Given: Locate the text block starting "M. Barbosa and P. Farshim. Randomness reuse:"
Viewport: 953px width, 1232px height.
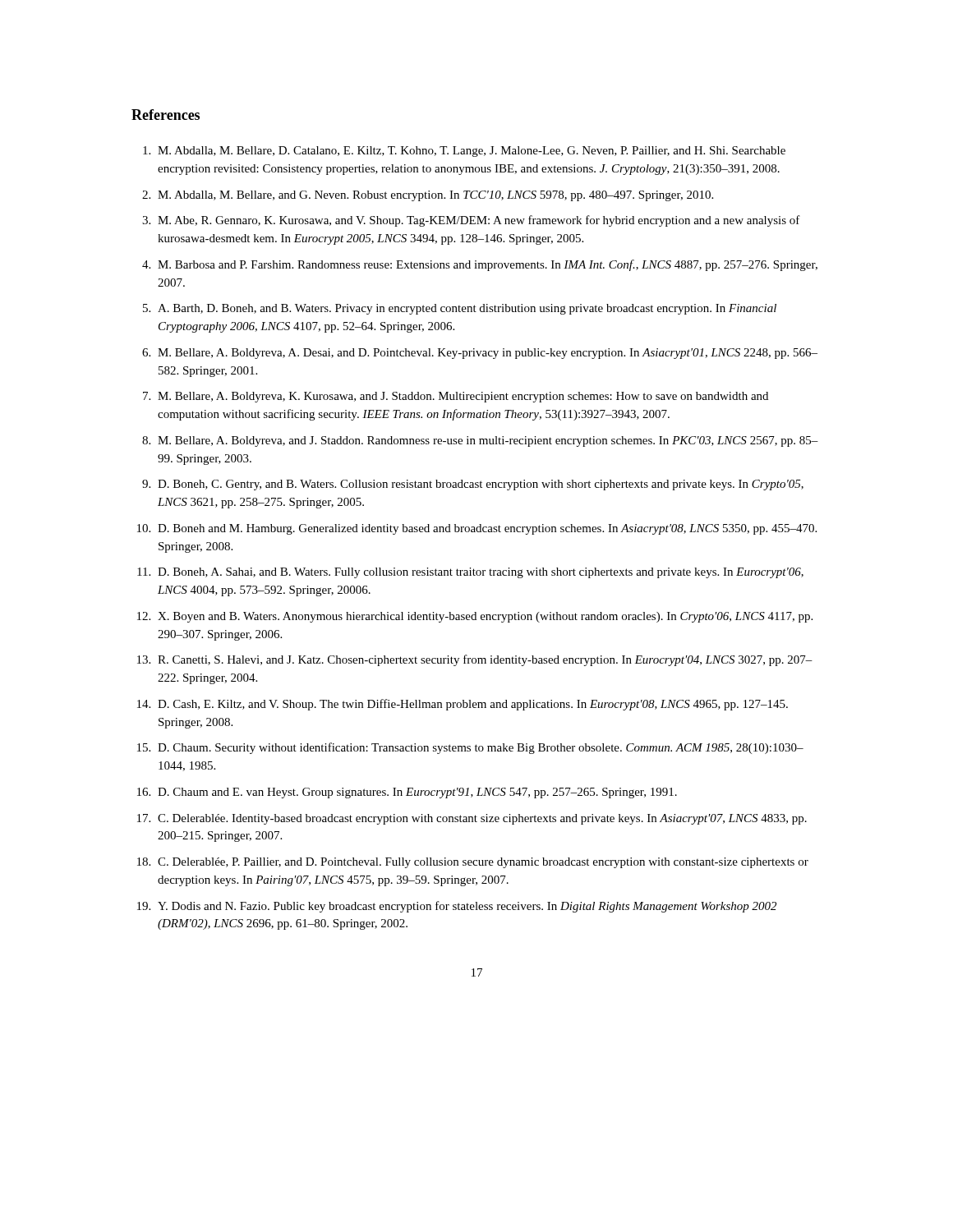Looking at the screenshot, I should point(488,273).
